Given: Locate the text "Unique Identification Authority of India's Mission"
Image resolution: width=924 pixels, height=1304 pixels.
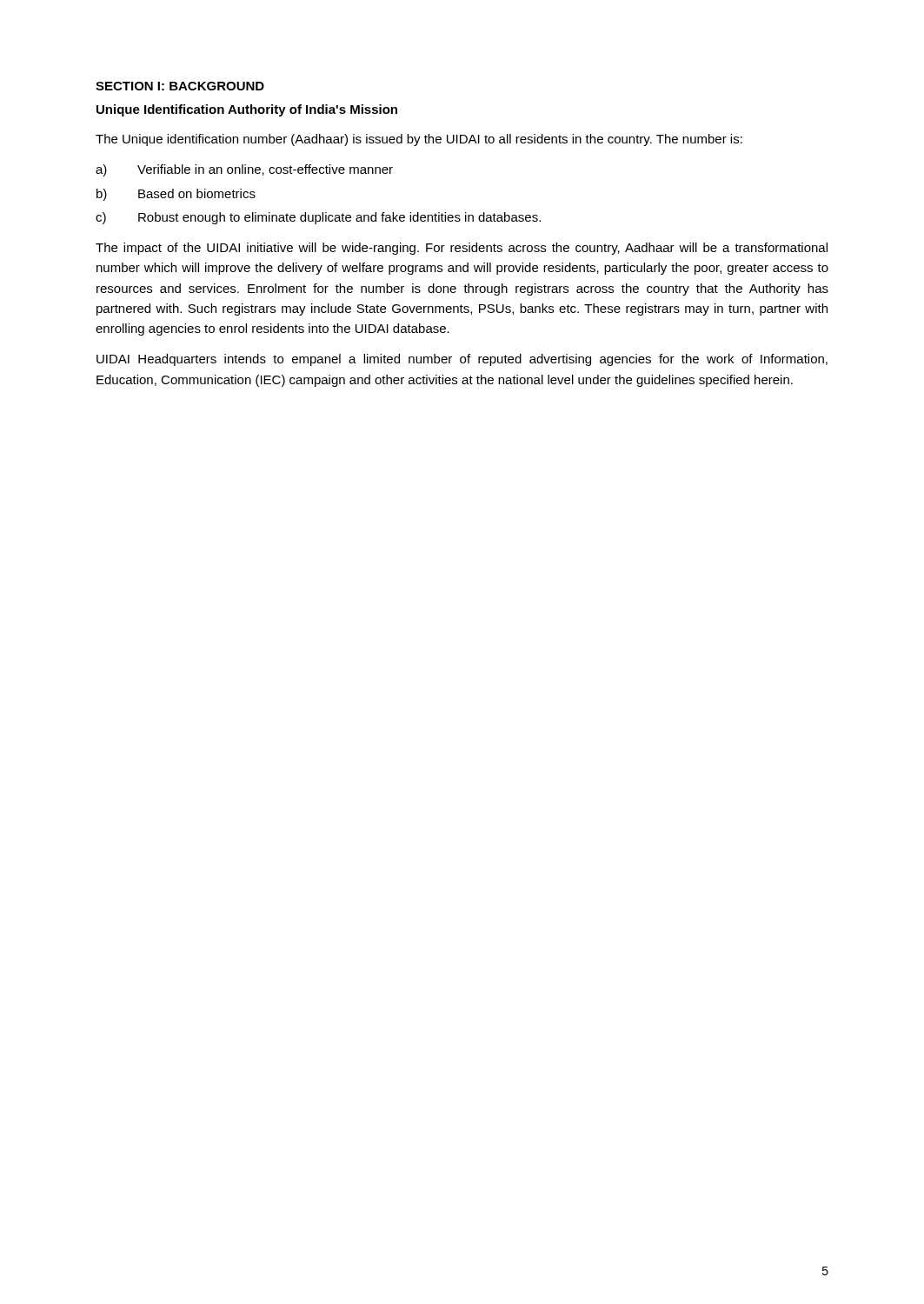Looking at the screenshot, I should click(x=247, y=109).
